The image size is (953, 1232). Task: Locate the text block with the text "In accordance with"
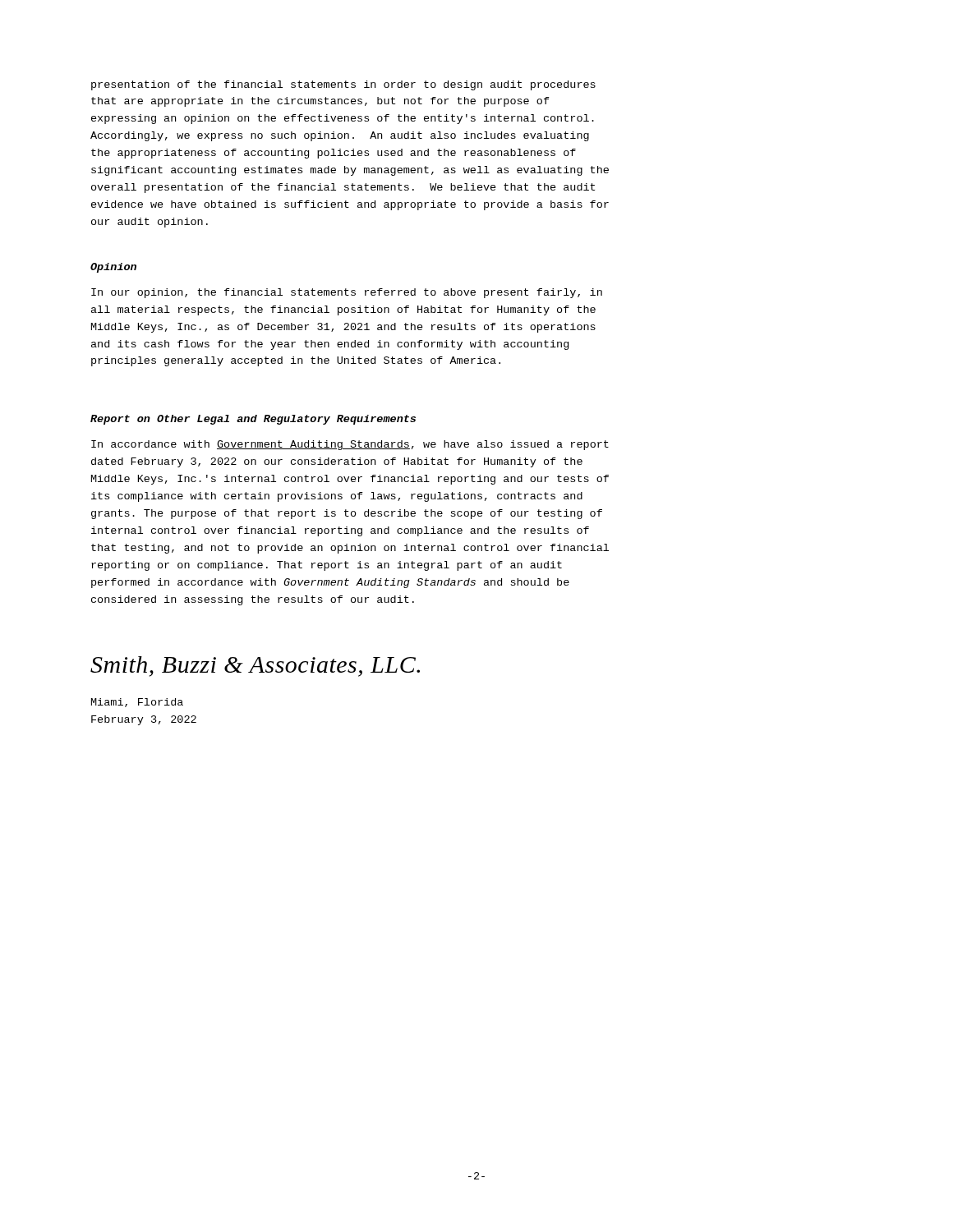click(x=476, y=523)
